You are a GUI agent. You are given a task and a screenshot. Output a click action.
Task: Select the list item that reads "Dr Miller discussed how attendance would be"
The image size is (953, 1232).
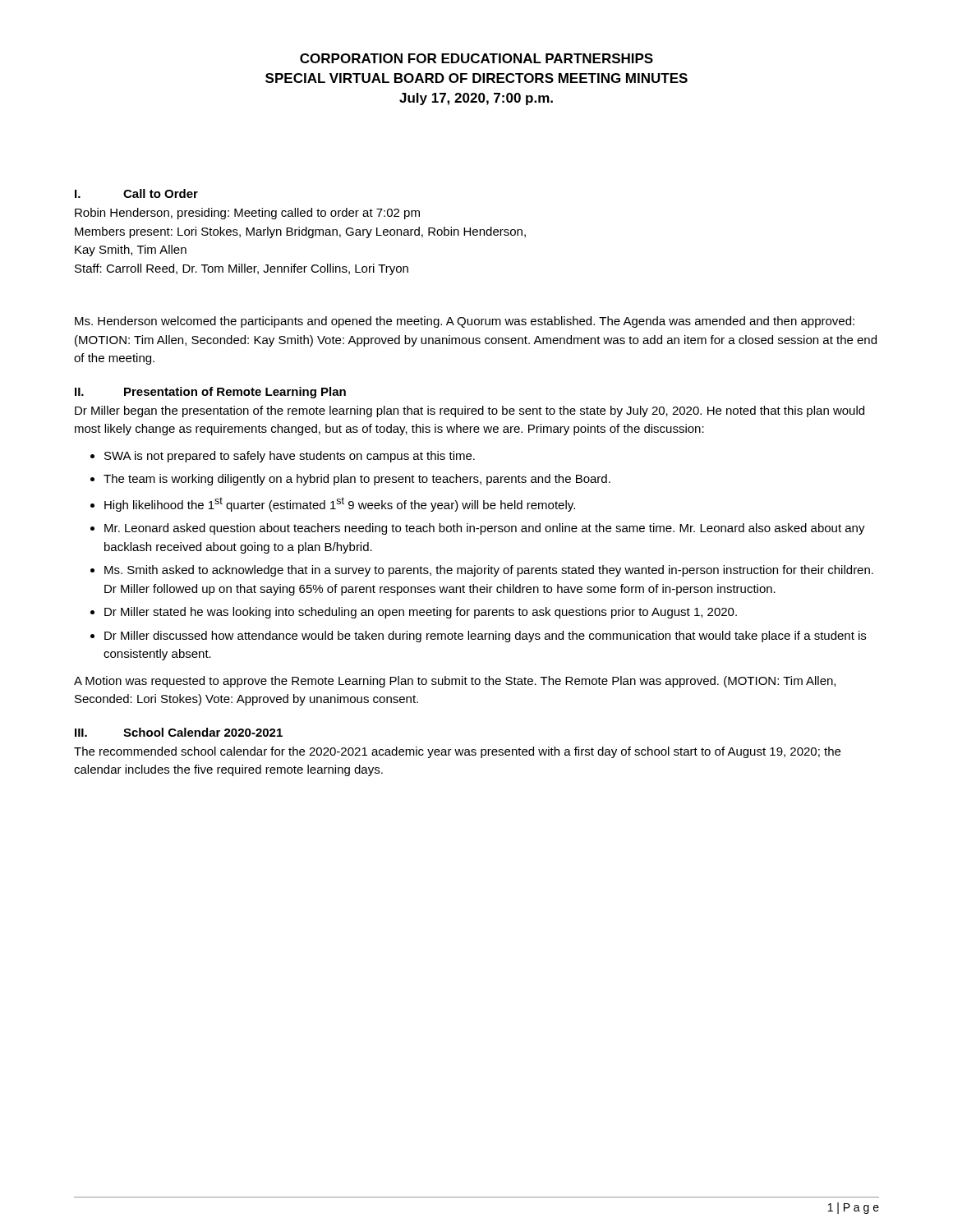[485, 644]
